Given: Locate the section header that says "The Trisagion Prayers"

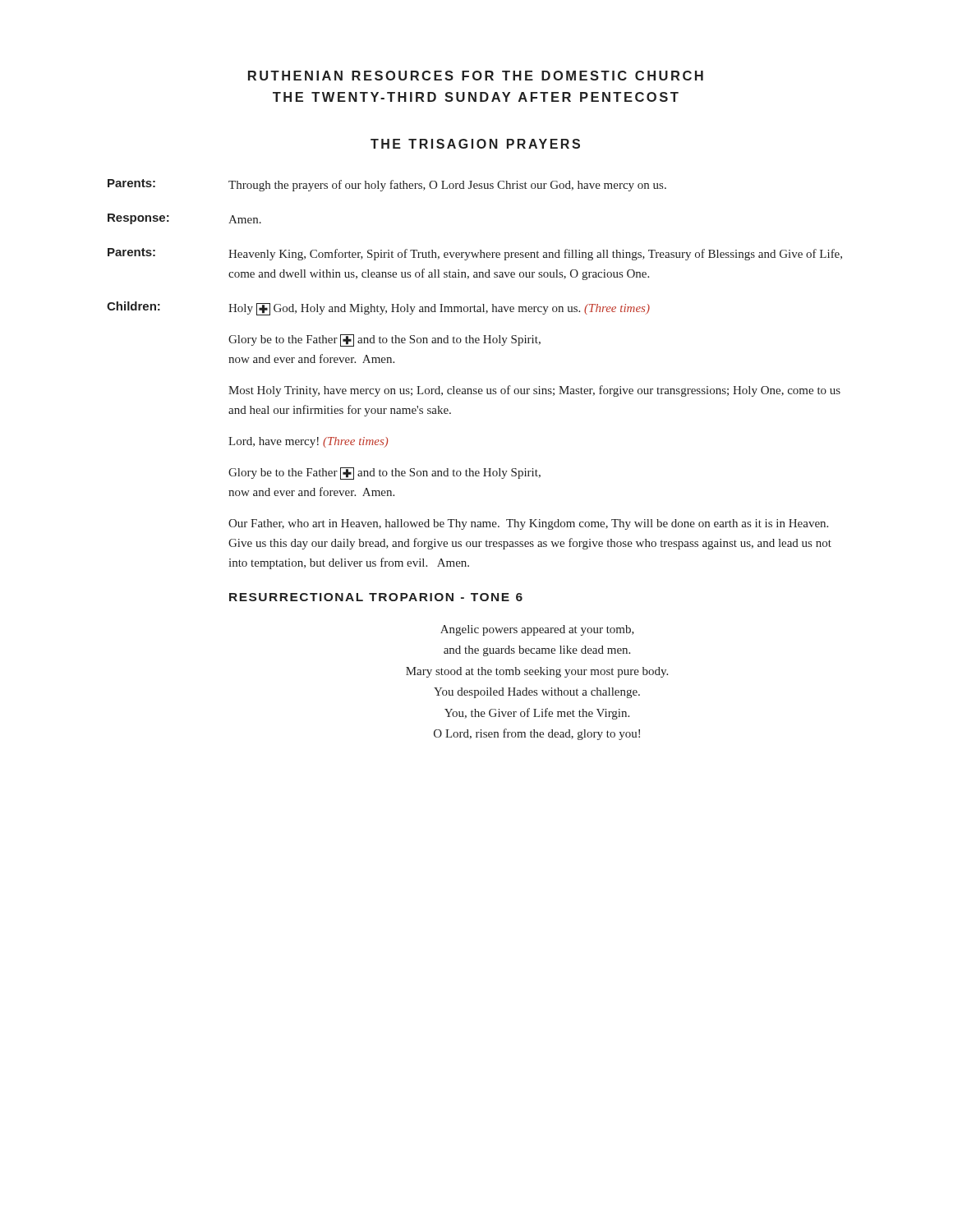Looking at the screenshot, I should click(476, 144).
